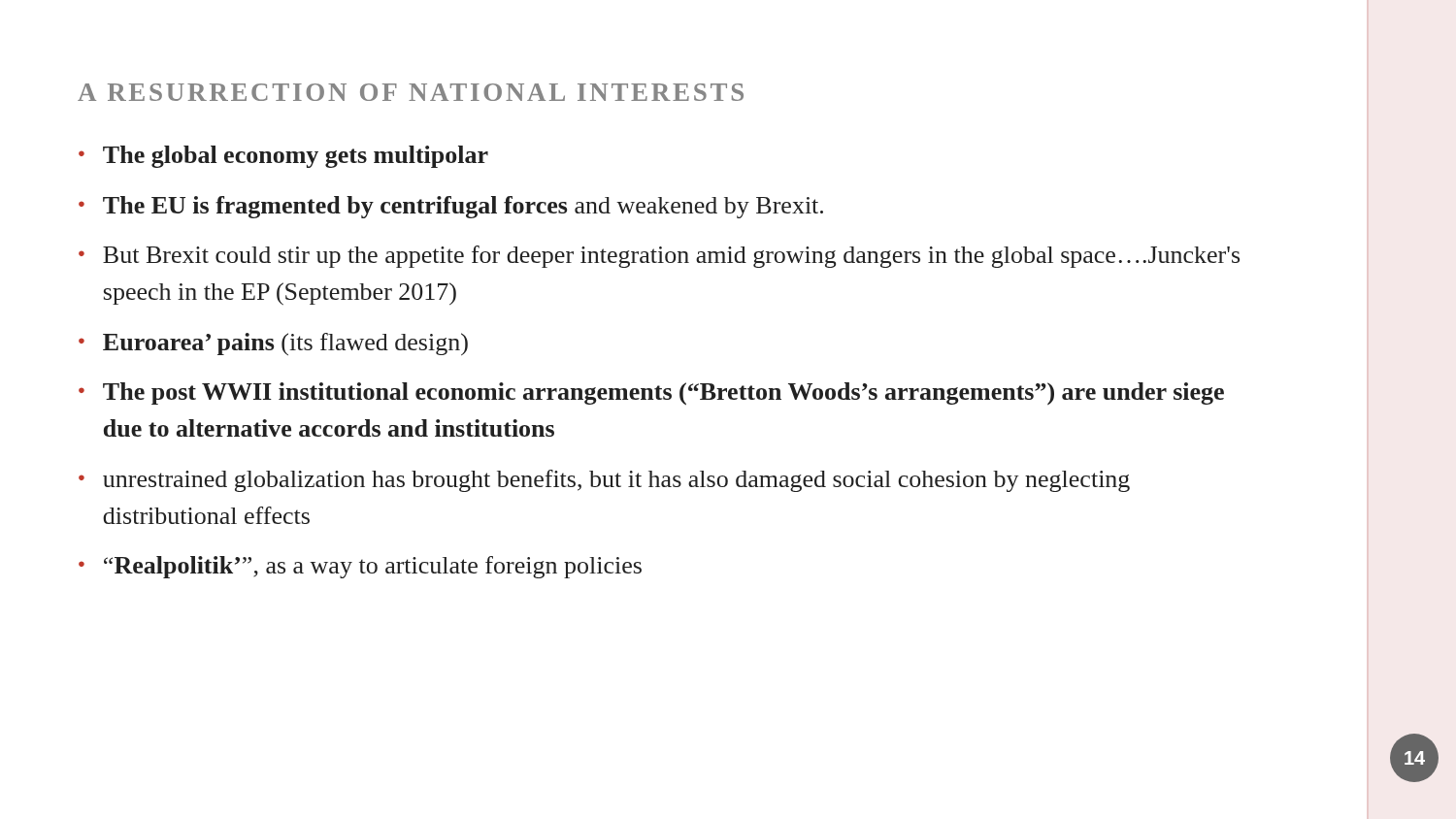This screenshot has width=1456, height=819.
Task: Find the list item that reads "● Euroarea’ pains (its flawed"
Action: (273, 342)
